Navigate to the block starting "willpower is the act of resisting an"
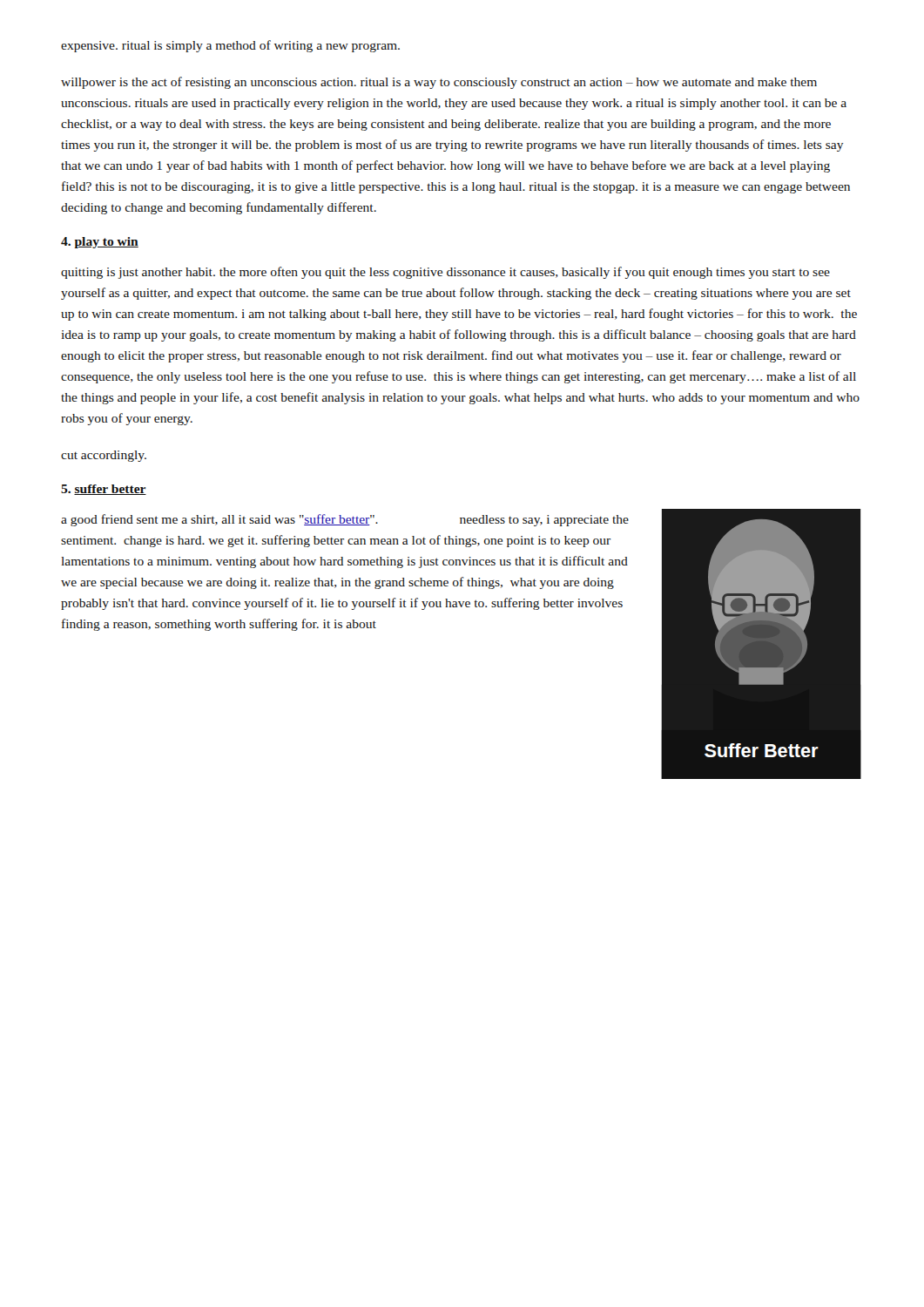 tap(456, 144)
